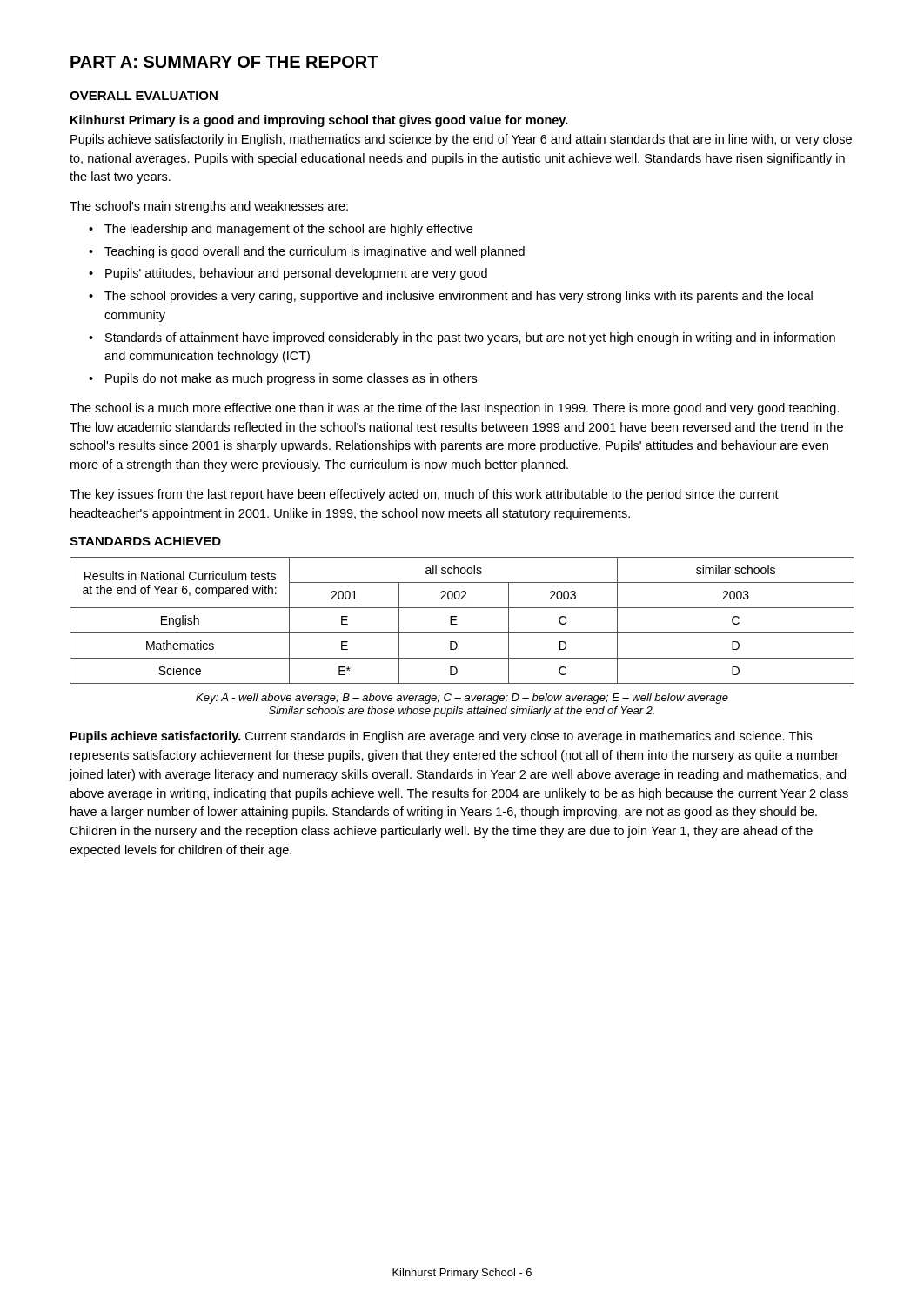
Task: Locate the block of text that opens with "Kilnhurst Primary is a good and"
Action: coord(461,148)
